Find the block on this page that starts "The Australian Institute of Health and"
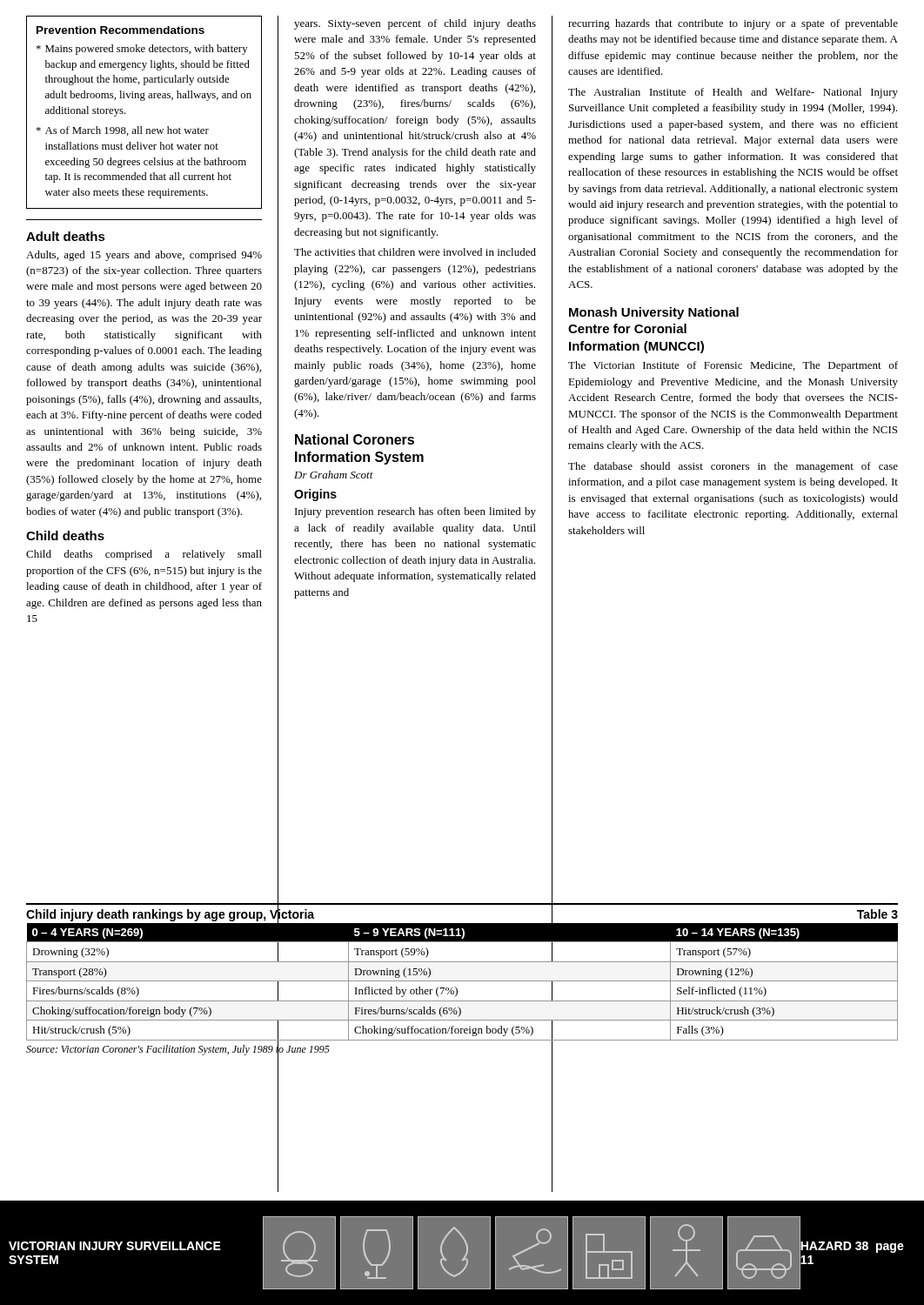Image resolution: width=924 pixels, height=1305 pixels. 733,188
